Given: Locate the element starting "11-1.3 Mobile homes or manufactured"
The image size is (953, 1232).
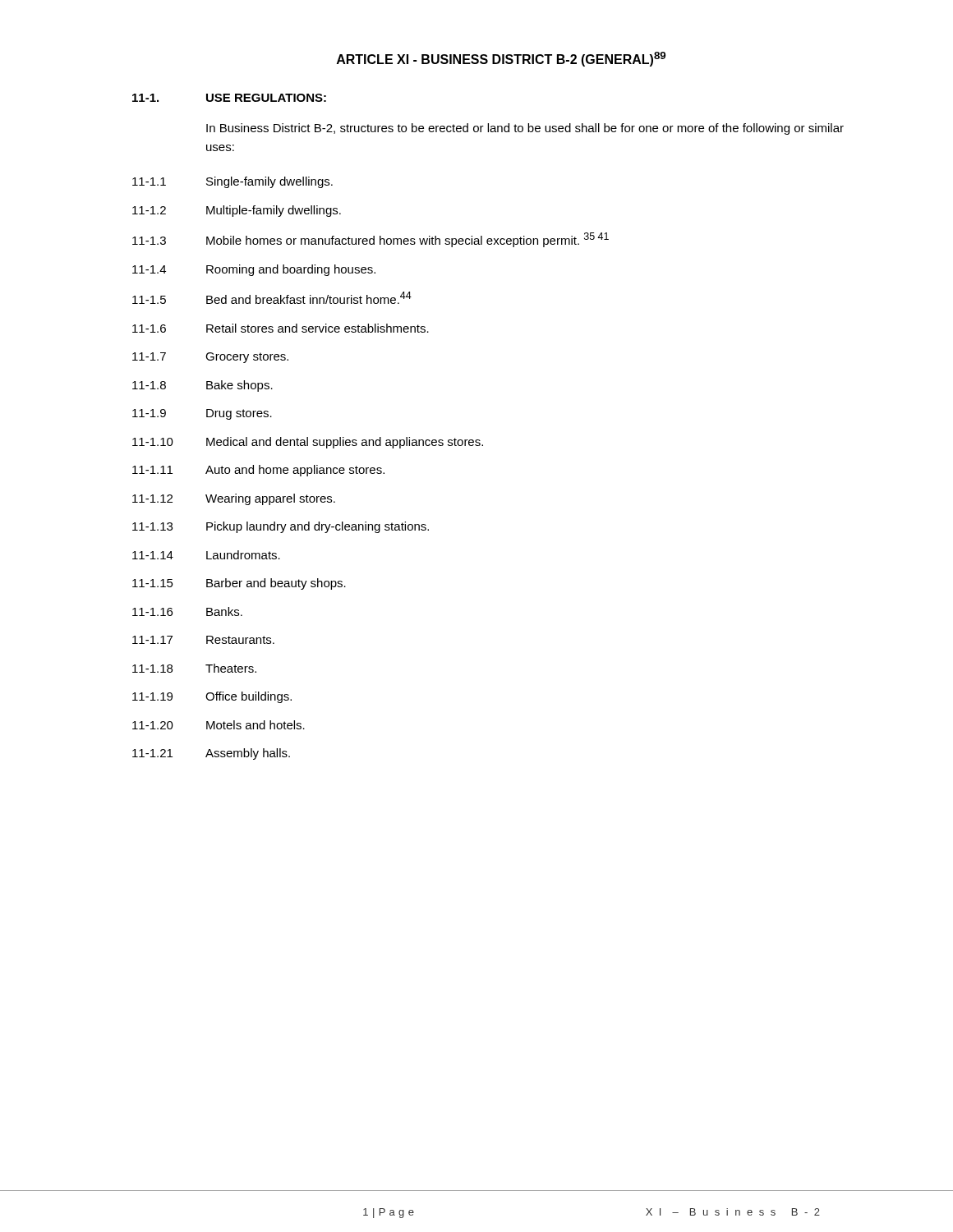Looking at the screenshot, I should coord(370,240).
